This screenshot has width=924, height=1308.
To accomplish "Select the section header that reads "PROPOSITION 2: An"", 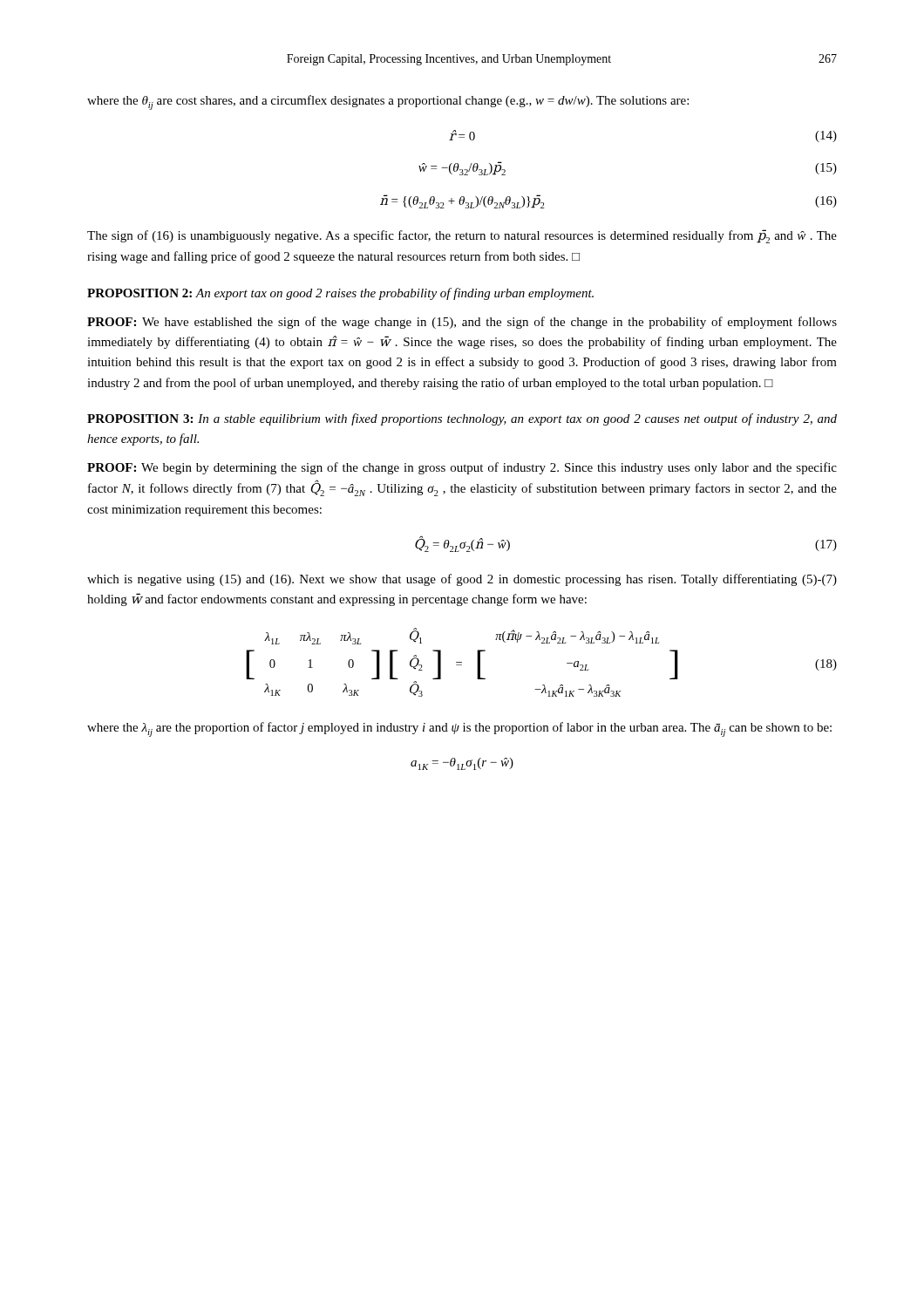I will (462, 293).
